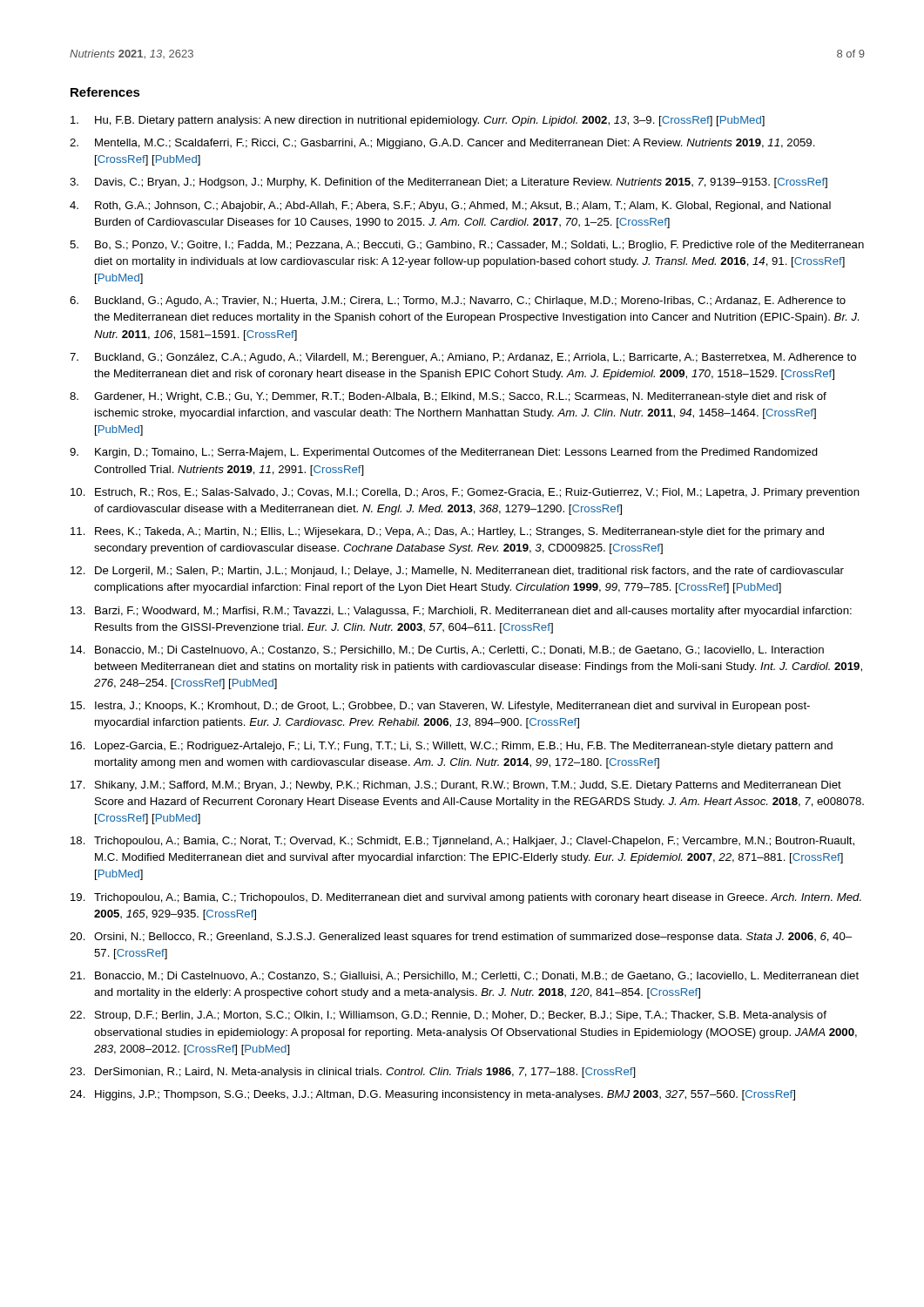Point to the block beginning "5. Bo, S.; Ponzo,"
The image size is (924, 1307).
click(467, 261)
